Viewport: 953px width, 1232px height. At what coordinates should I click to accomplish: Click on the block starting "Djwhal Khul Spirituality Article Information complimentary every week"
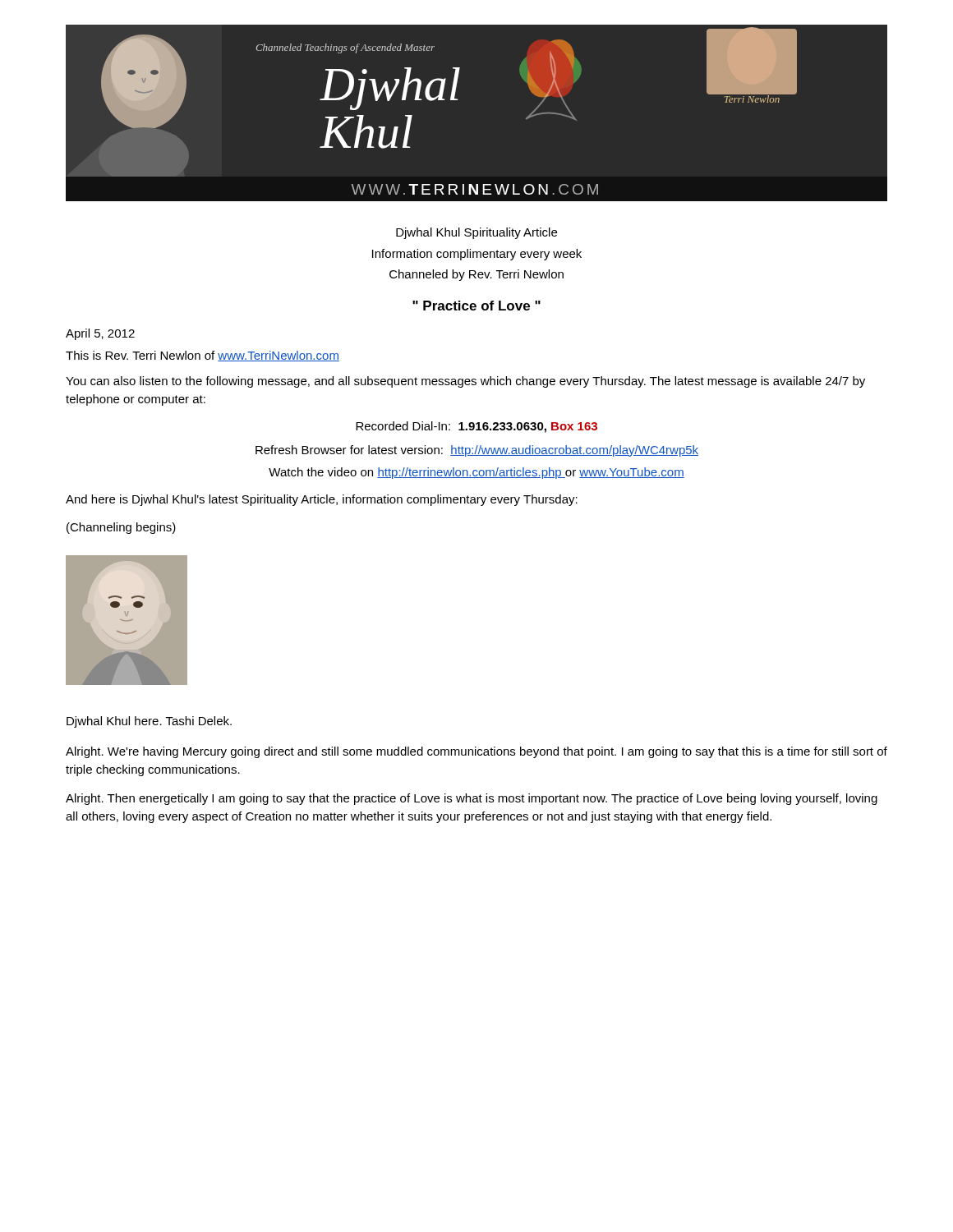tap(476, 253)
